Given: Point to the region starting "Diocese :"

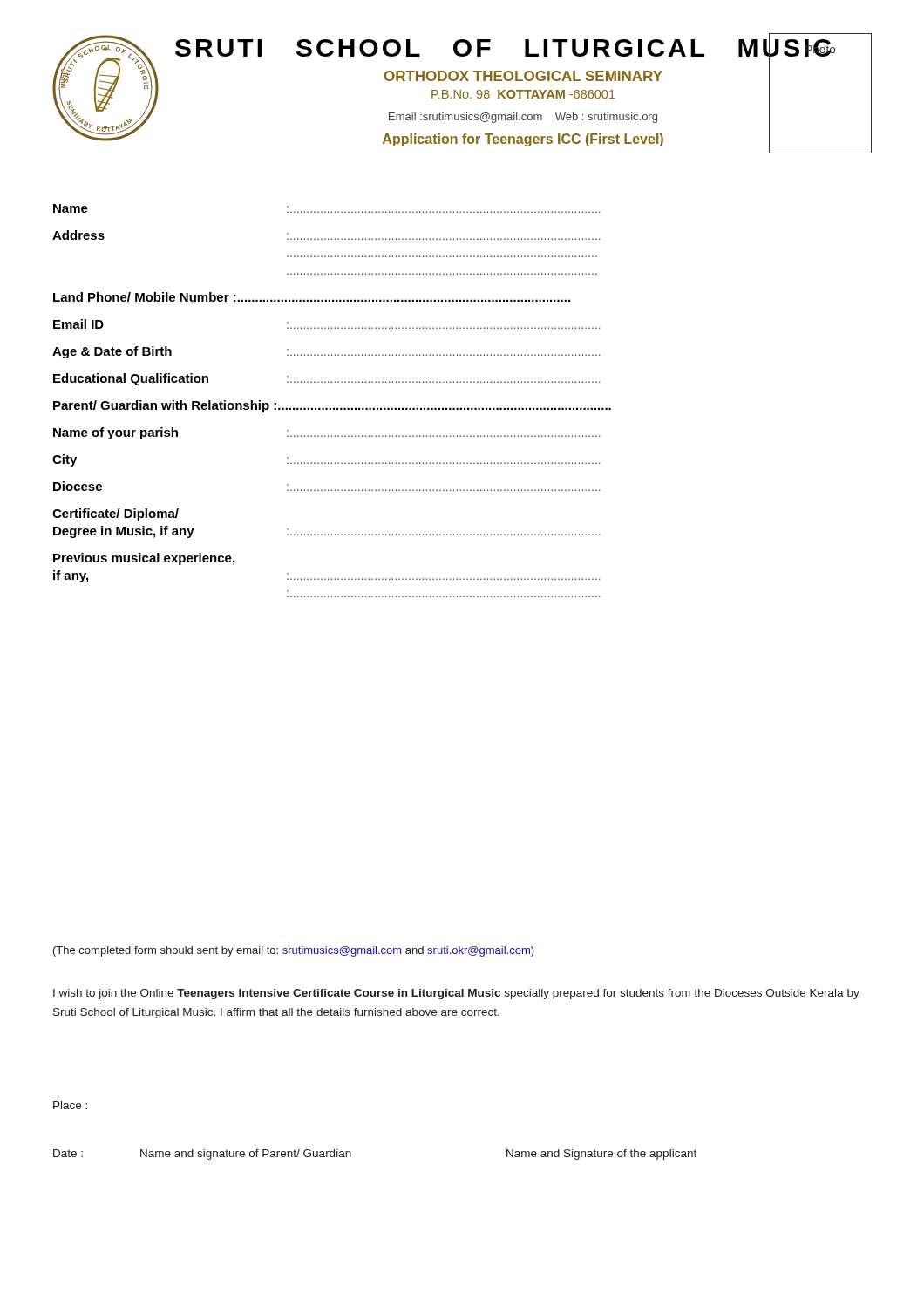Looking at the screenshot, I should coord(462,486).
